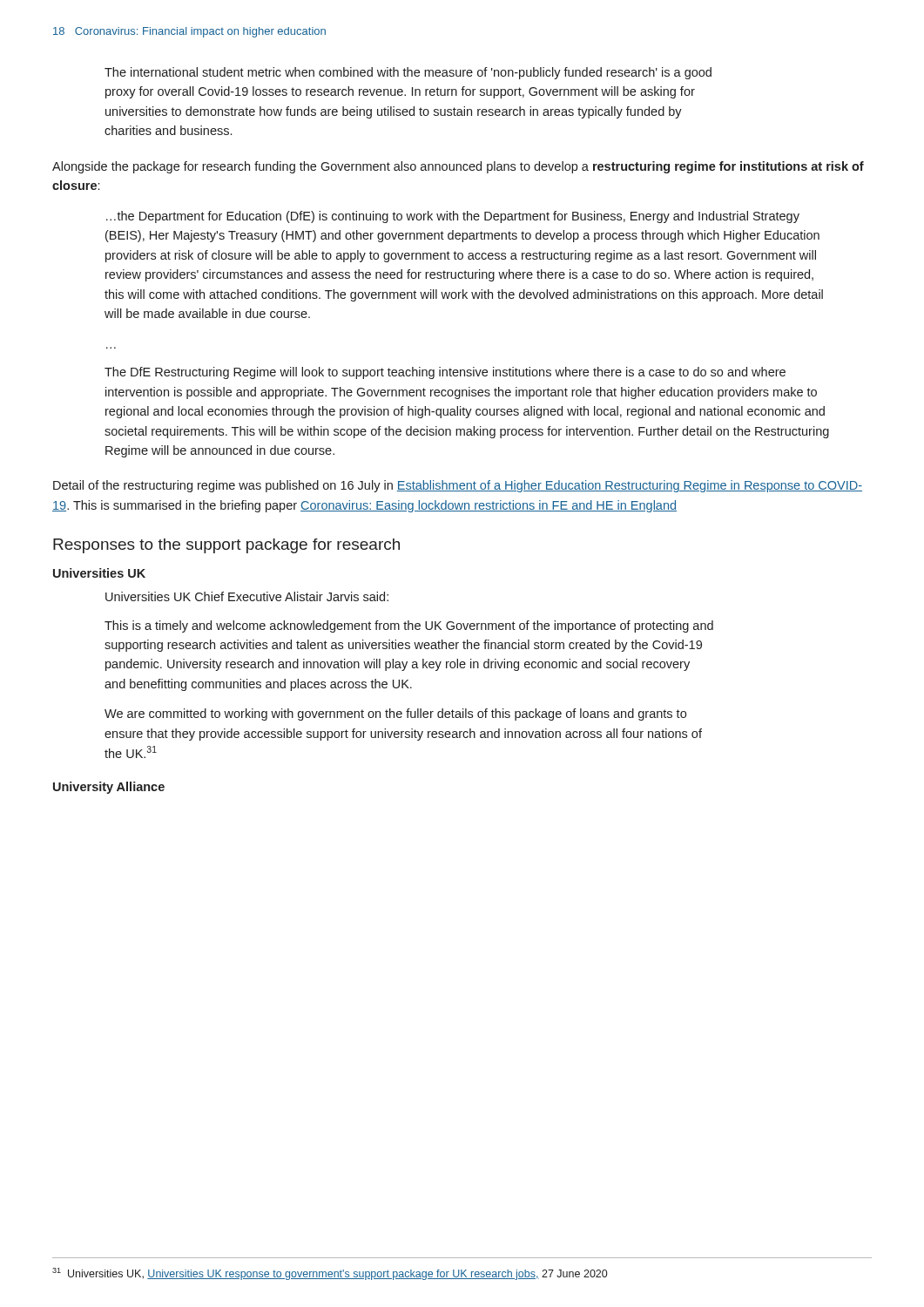Click on the block starting "The DfE Restructuring Regime will look to"
Image resolution: width=924 pixels, height=1307 pixels.
tap(467, 411)
